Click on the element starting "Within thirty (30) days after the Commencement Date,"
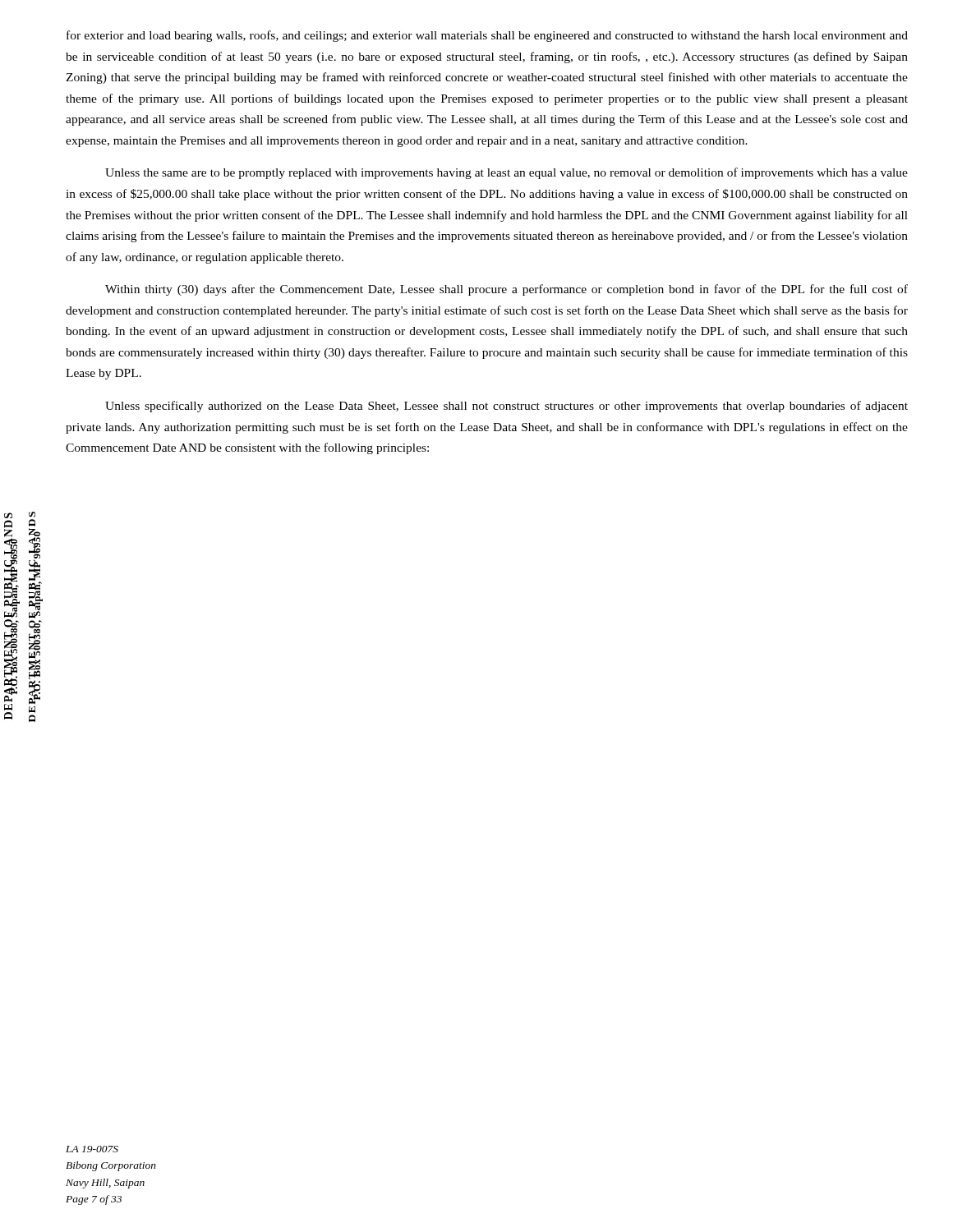 tap(487, 331)
